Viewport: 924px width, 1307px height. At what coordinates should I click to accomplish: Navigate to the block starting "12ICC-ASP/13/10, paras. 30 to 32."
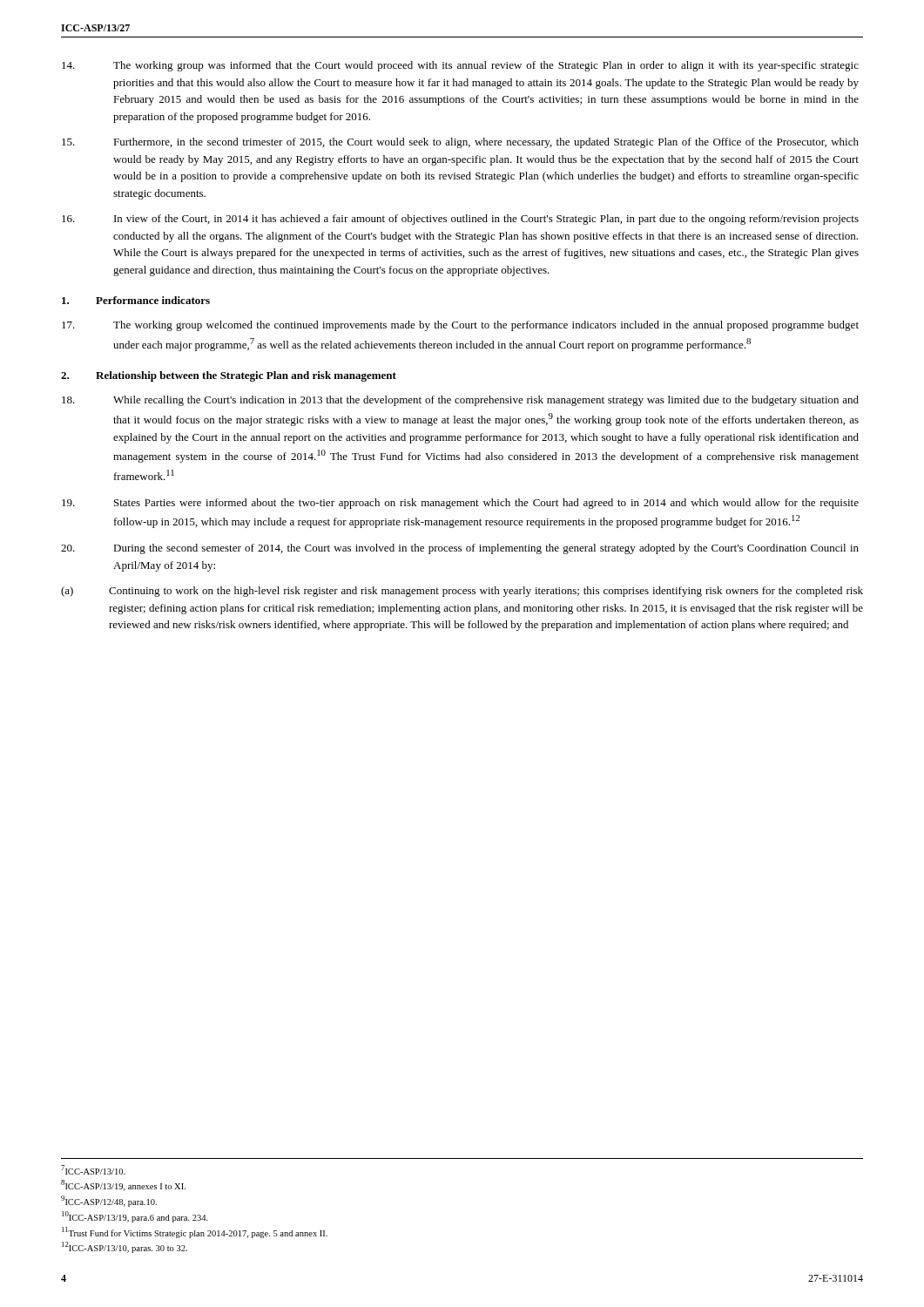[124, 1246]
